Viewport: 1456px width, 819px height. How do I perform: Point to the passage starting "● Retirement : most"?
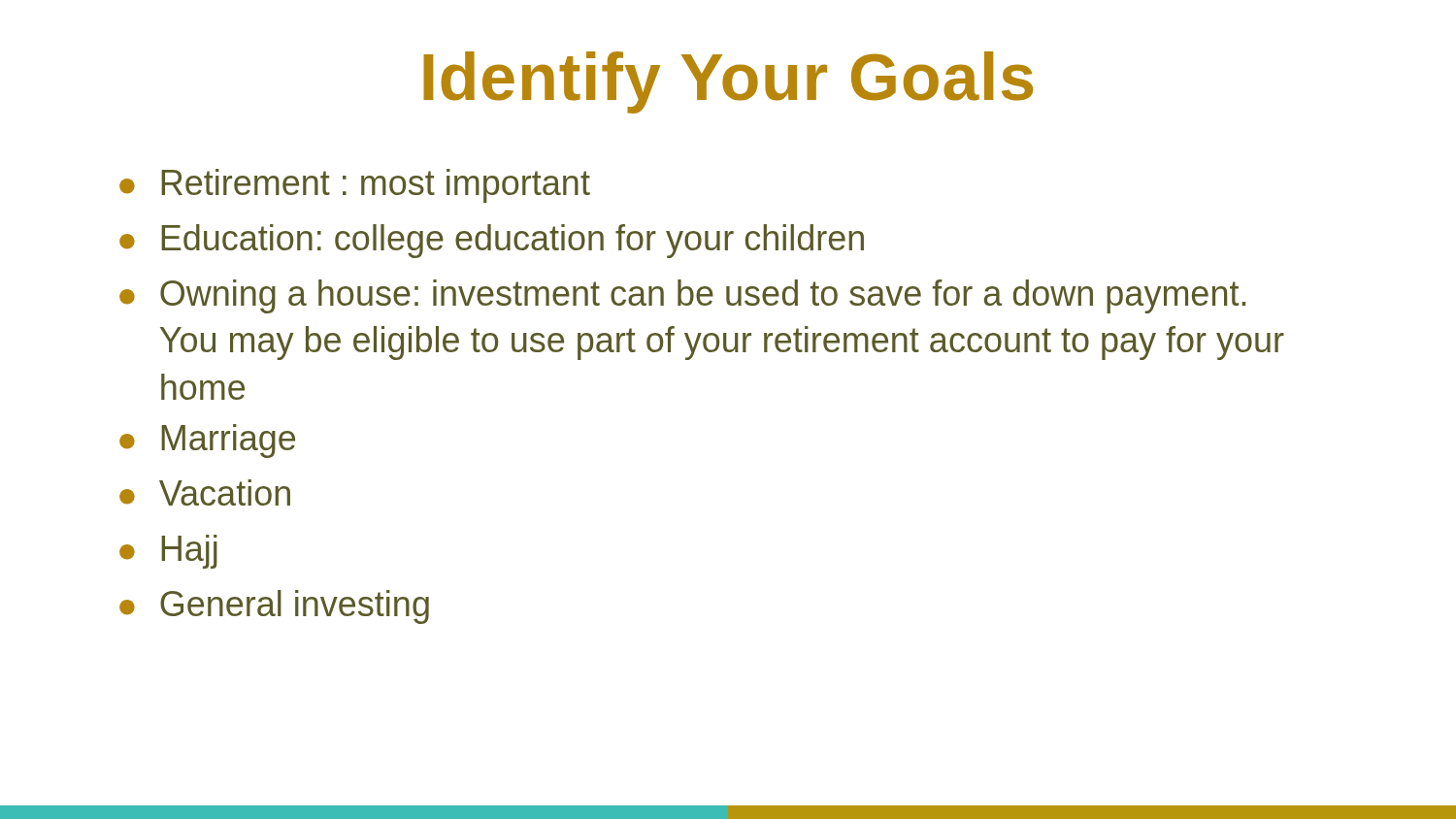[353, 184]
